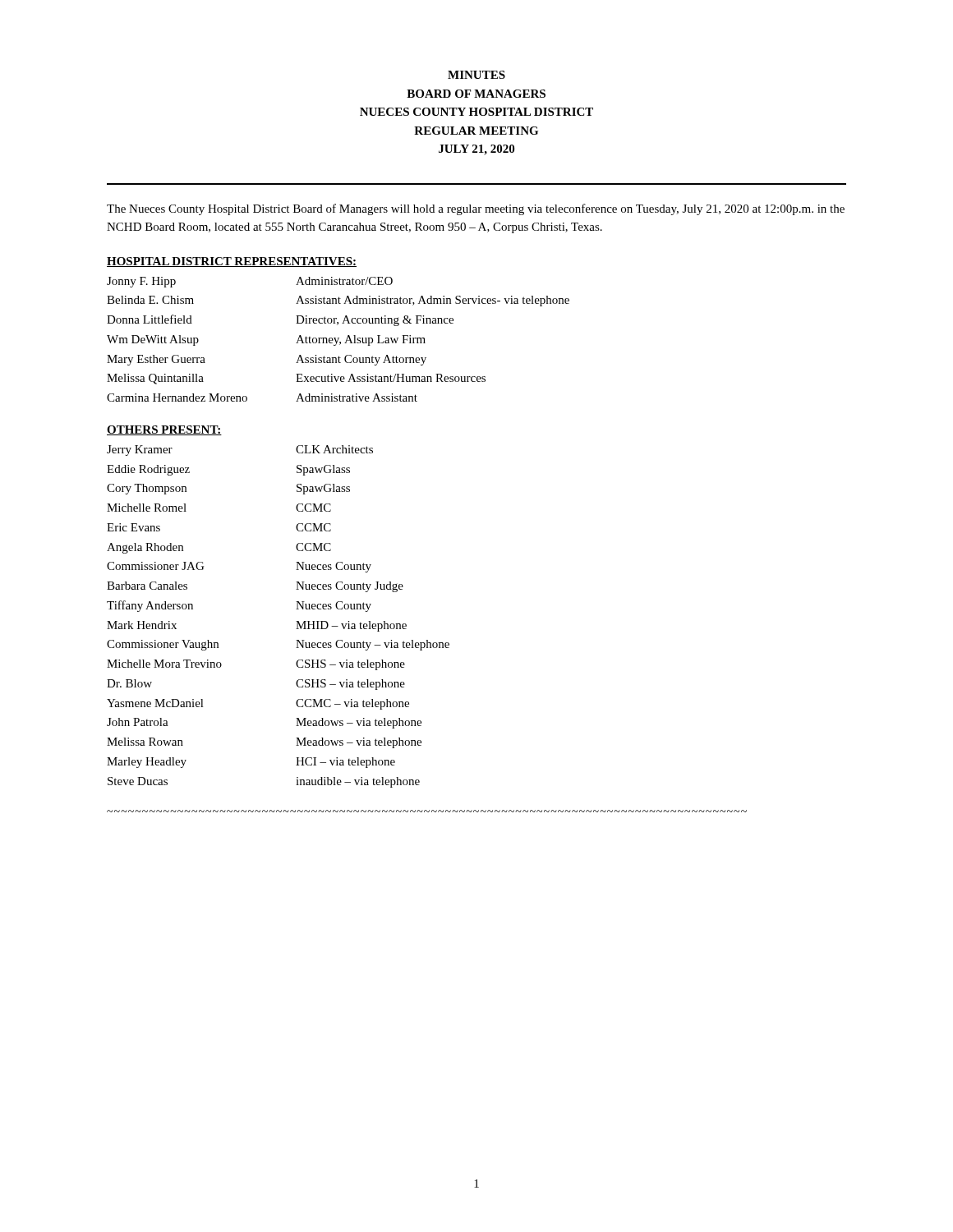The width and height of the screenshot is (953, 1232).
Task: Click the title that begins "MINUTES BOARD OF"
Action: (476, 112)
